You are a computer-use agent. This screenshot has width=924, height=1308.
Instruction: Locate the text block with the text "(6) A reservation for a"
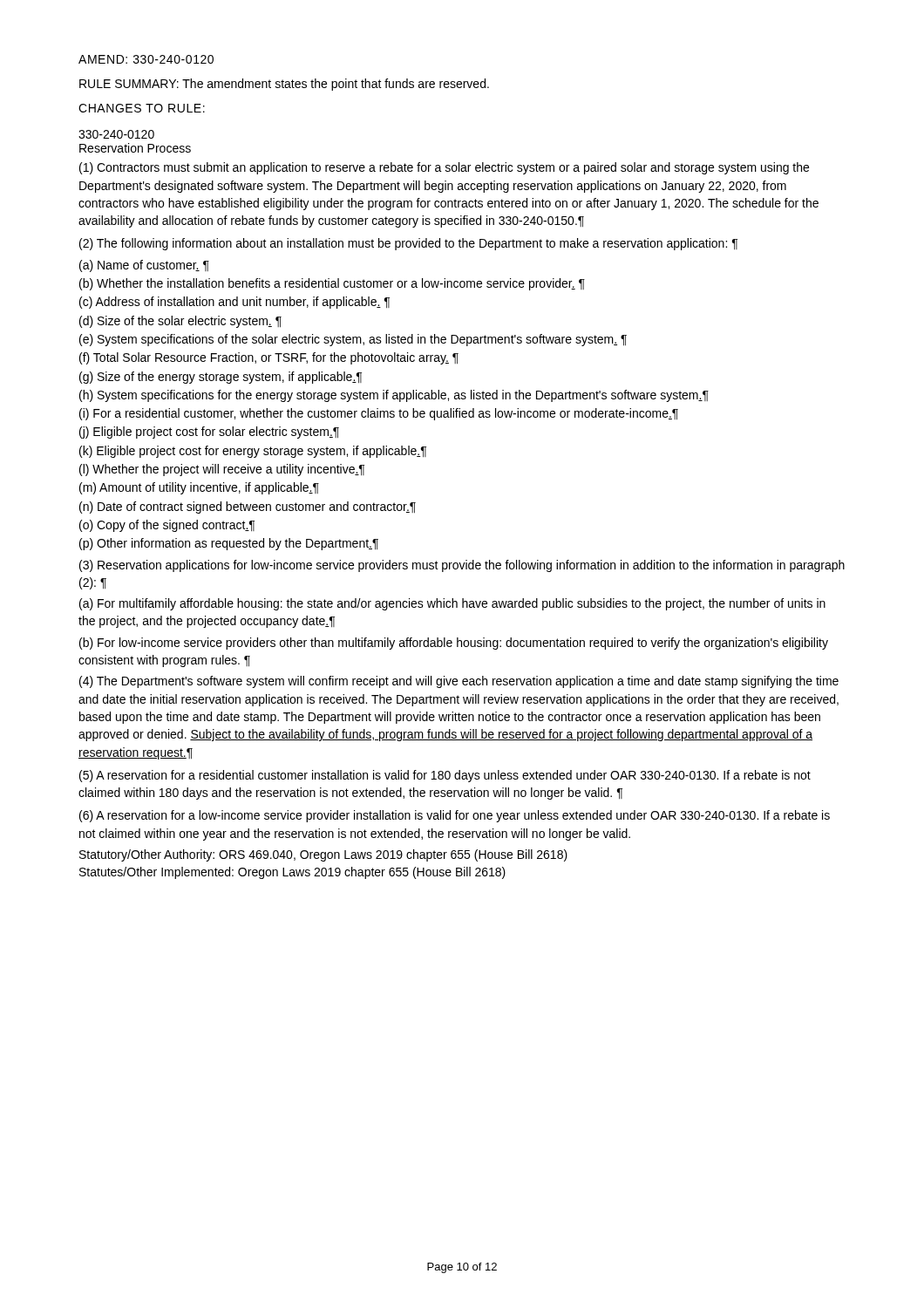(454, 825)
